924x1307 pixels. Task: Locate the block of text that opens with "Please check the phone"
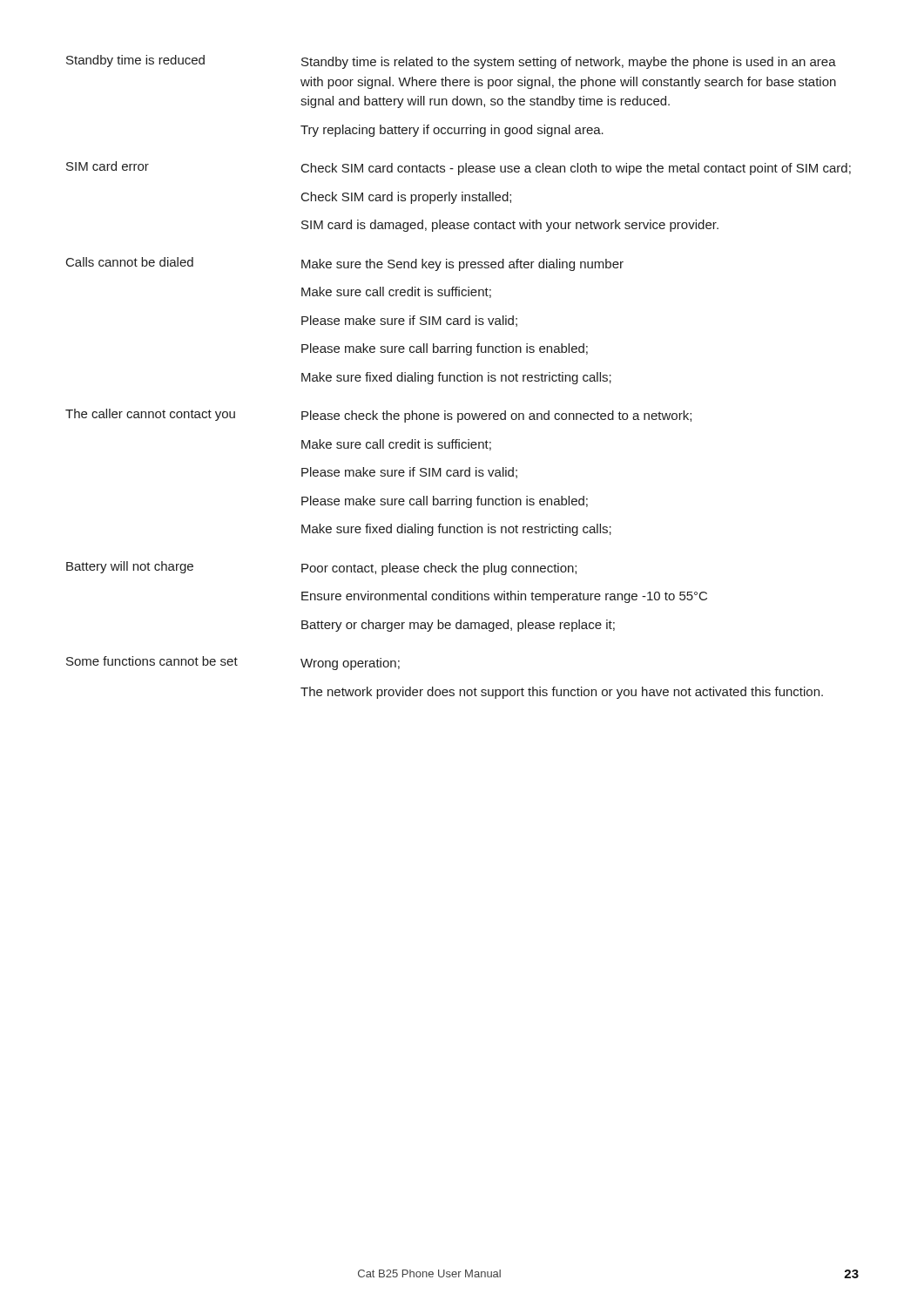[x=496, y=416]
